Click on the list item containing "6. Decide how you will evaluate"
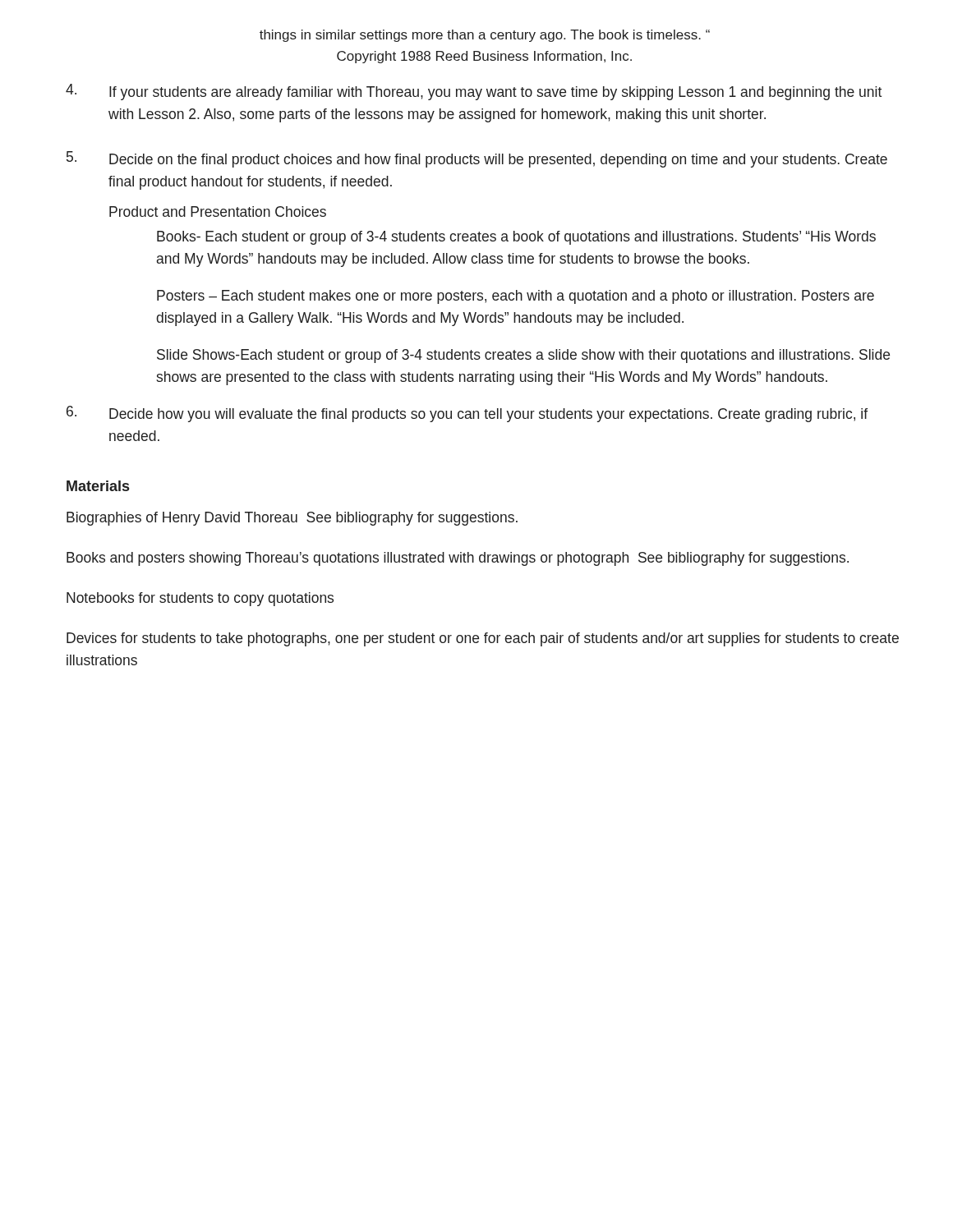953x1232 pixels. coord(485,426)
